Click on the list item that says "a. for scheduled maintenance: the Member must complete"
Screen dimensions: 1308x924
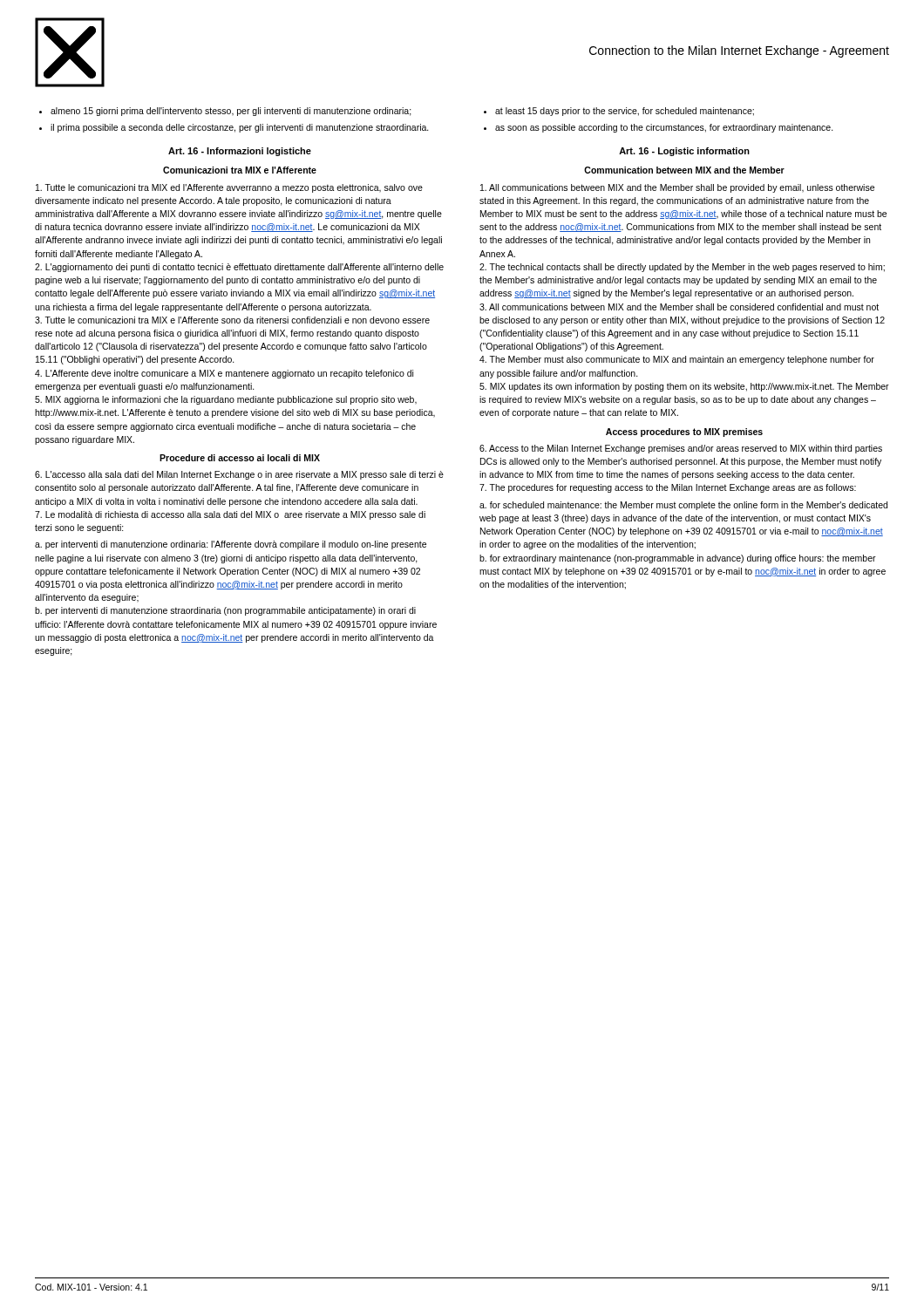click(x=684, y=525)
